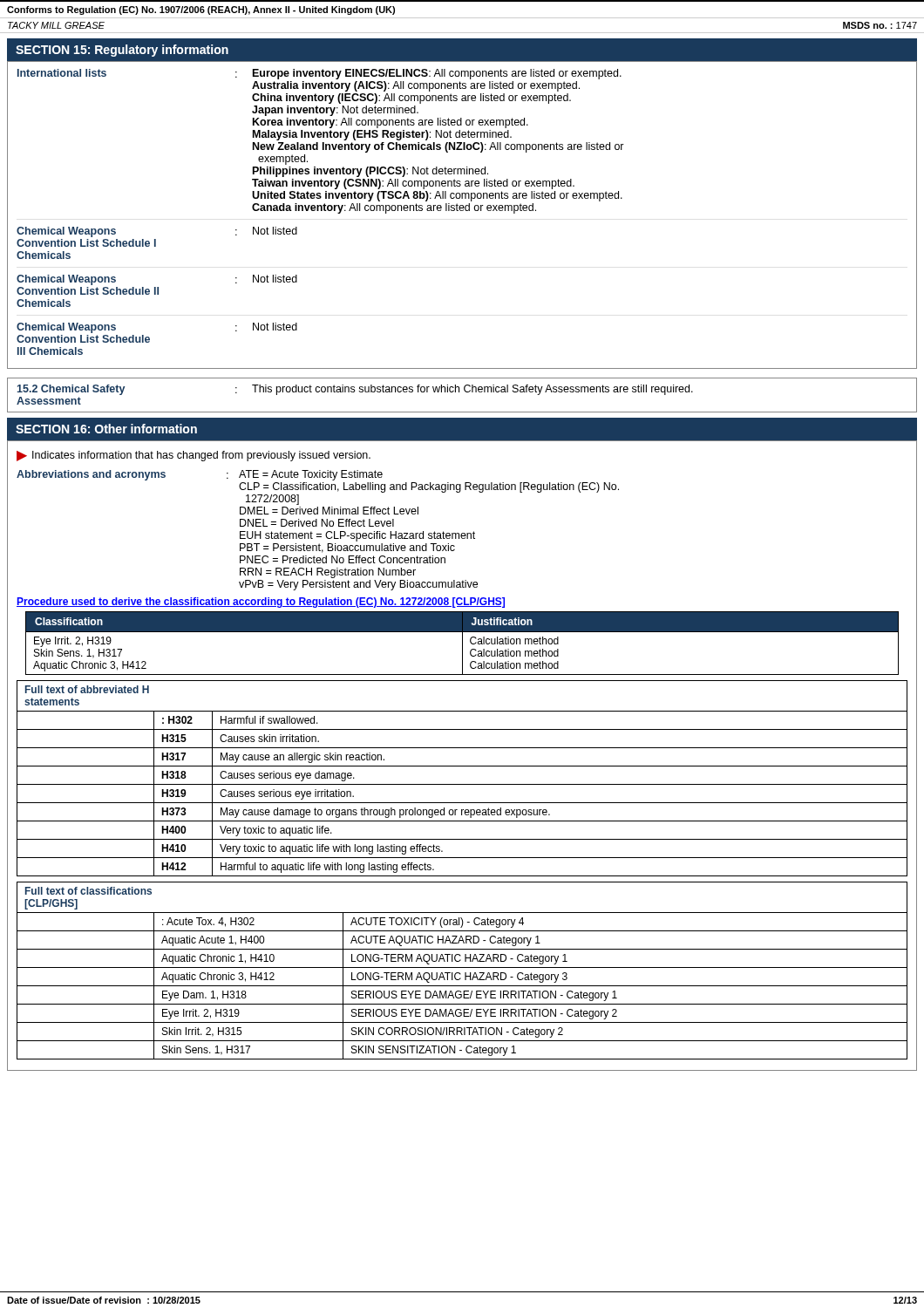
Task: Find the section header containing "SECTION 16: Other information"
Action: coord(107,429)
